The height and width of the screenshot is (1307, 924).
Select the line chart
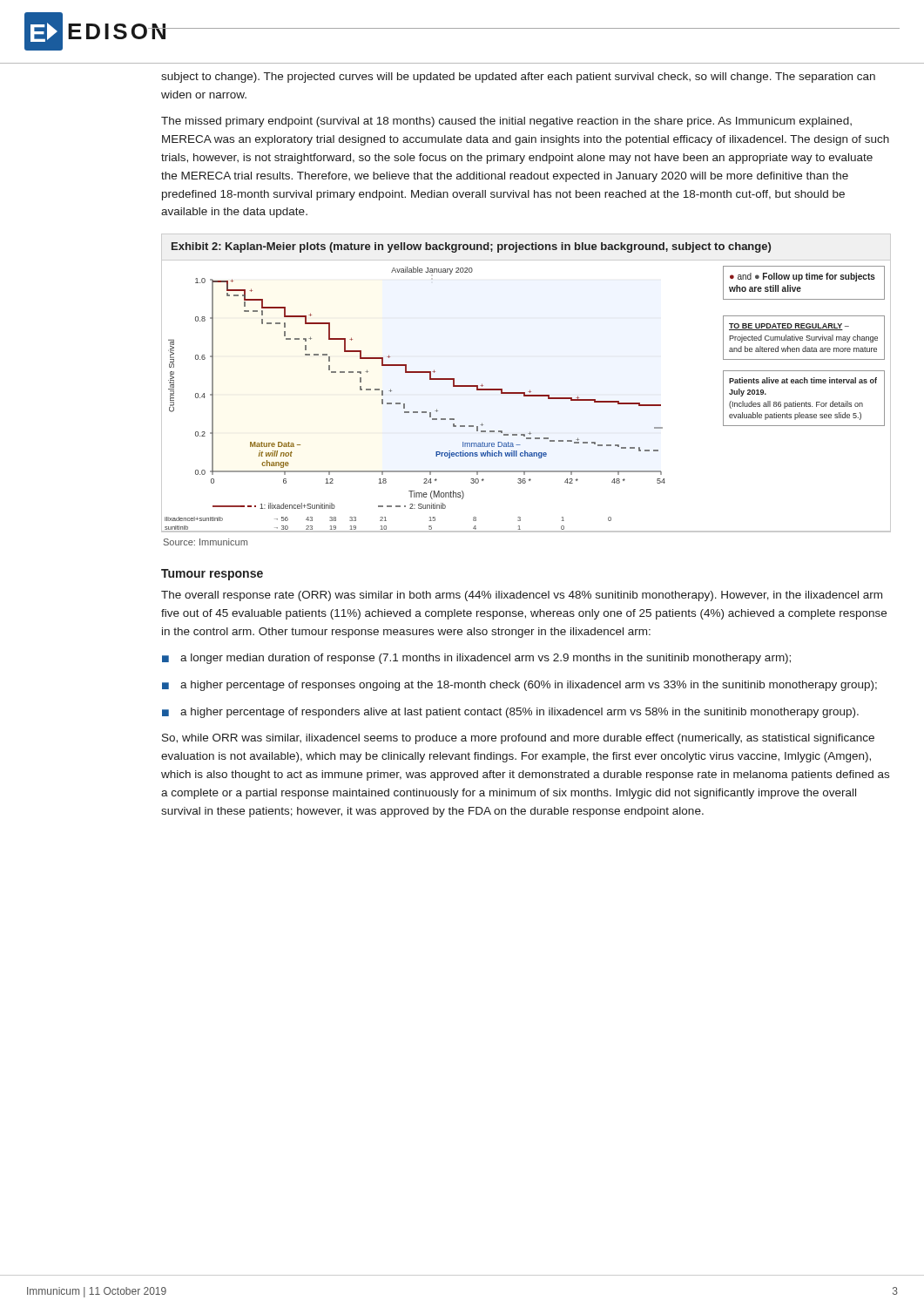pyautogui.click(x=526, y=396)
